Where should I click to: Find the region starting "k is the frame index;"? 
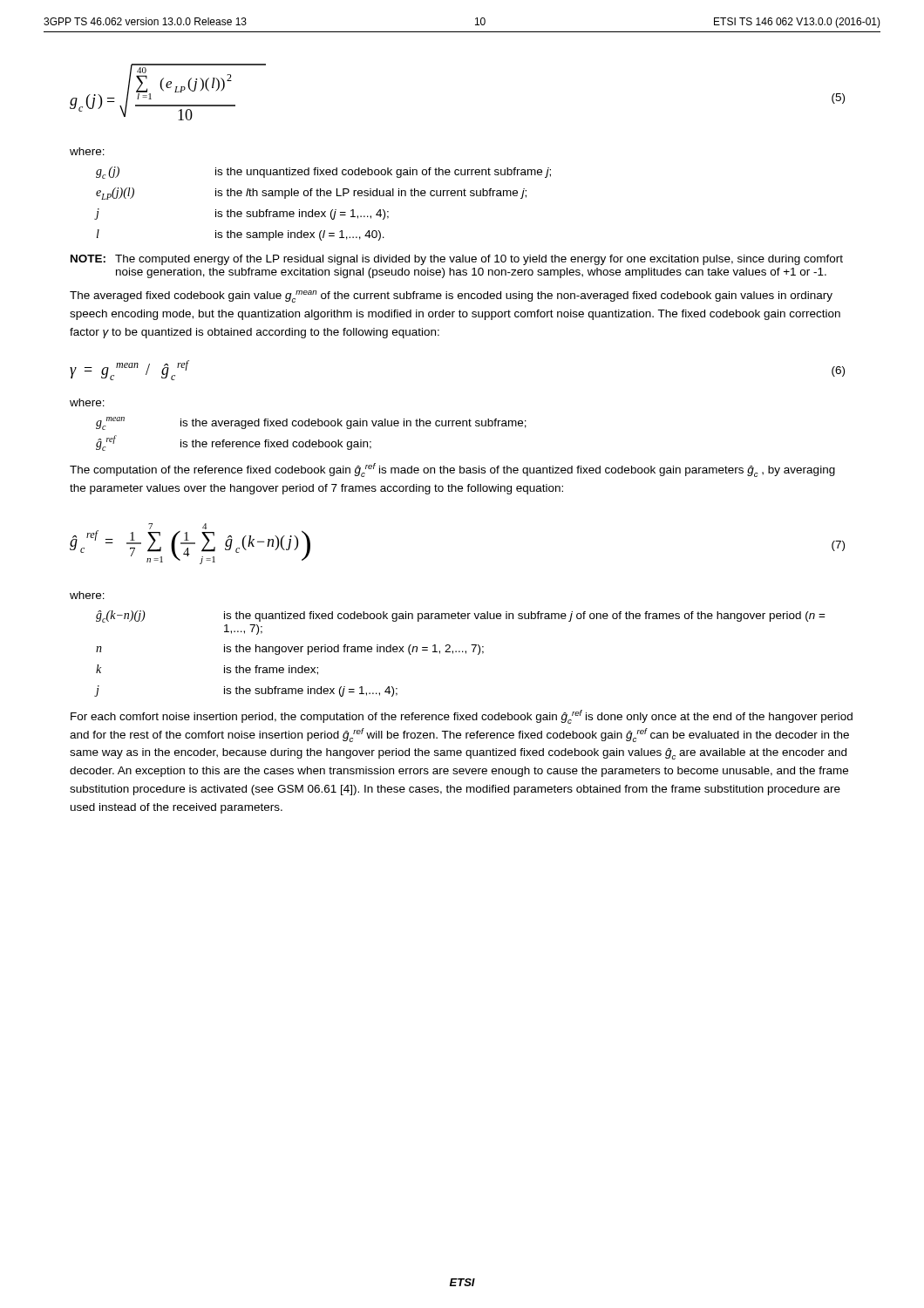tap(98, 669)
